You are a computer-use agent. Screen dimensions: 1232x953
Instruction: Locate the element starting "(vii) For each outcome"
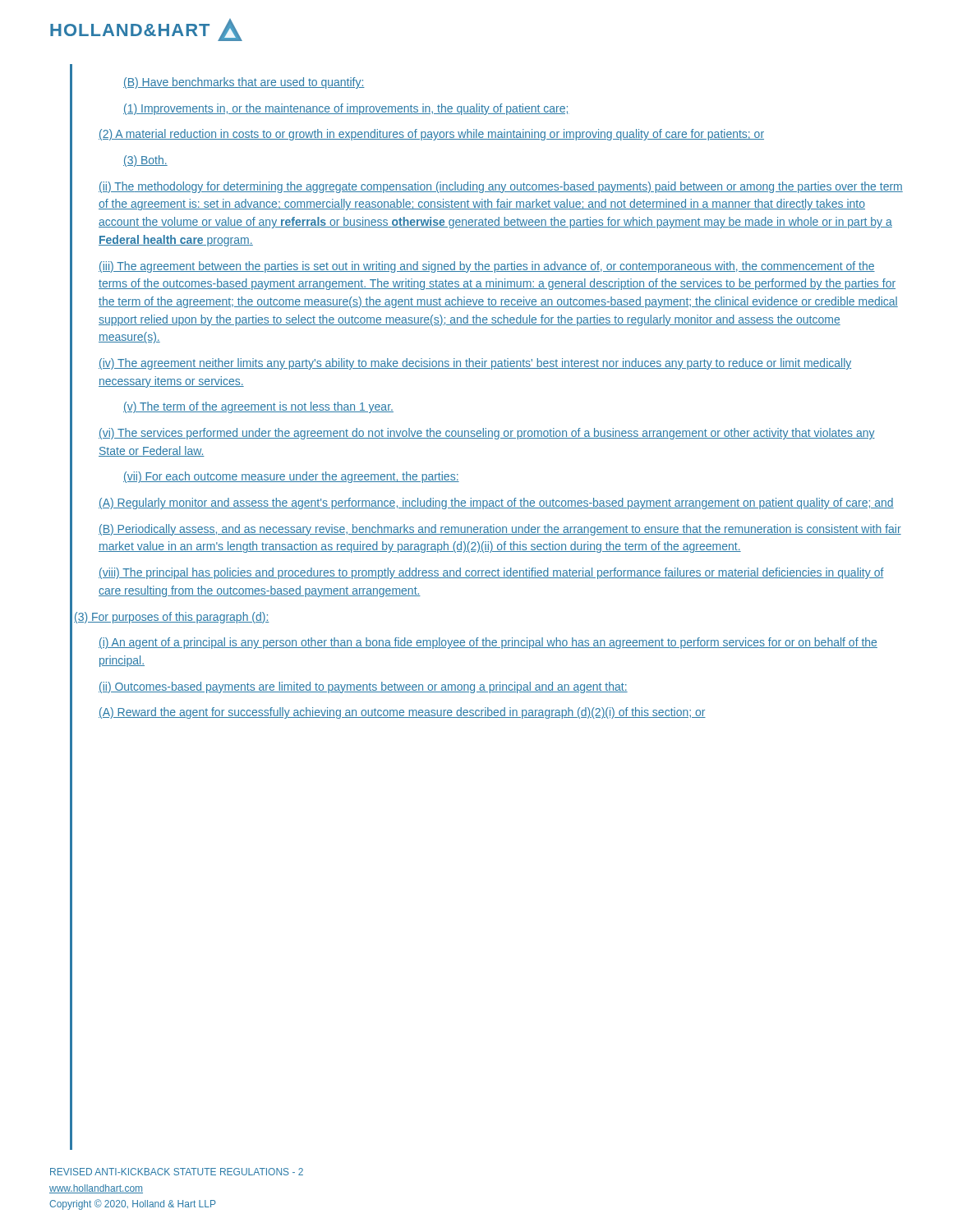[x=291, y=477]
